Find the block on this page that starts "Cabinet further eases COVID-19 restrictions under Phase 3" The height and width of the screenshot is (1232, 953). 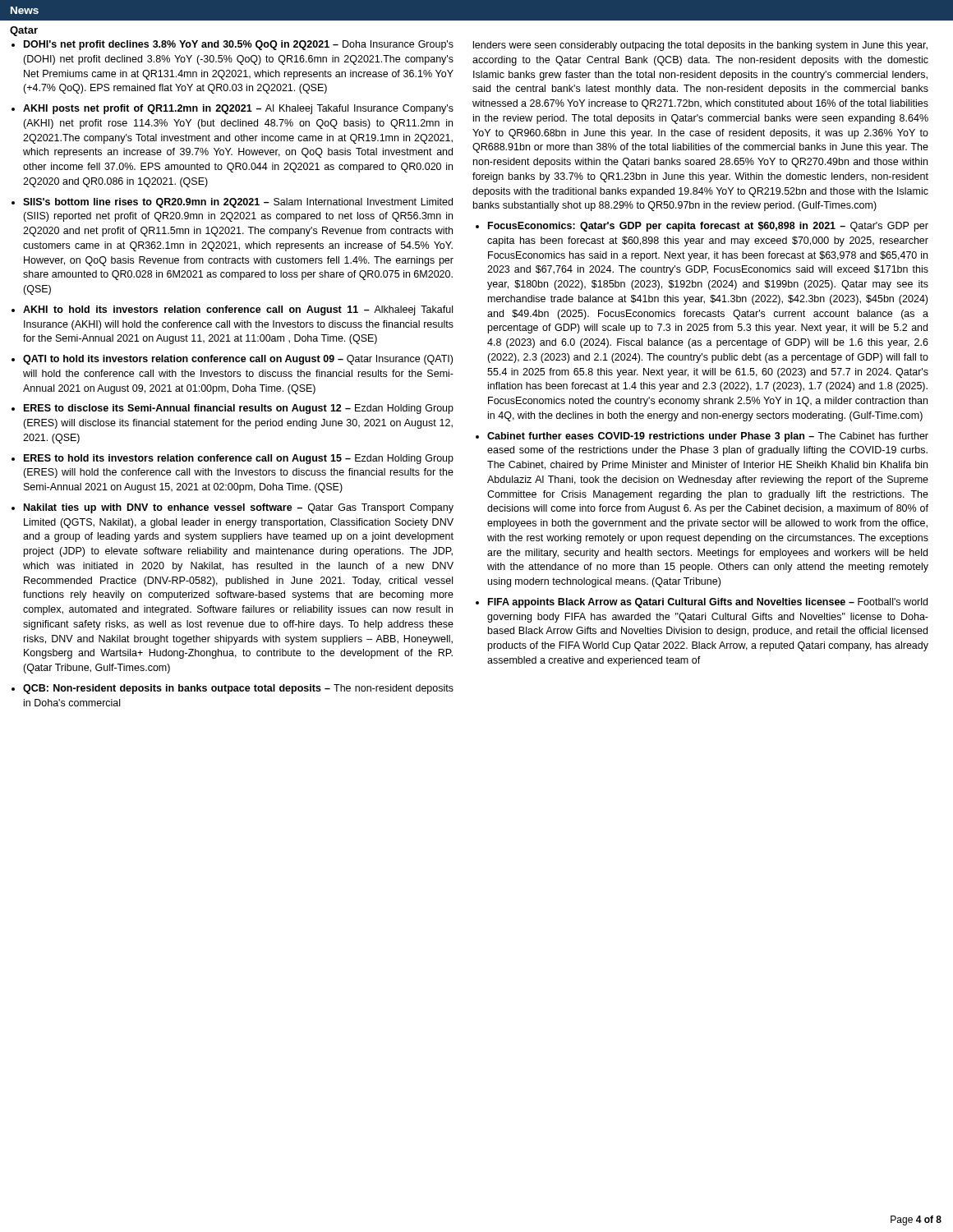click(x=708, y=509)
